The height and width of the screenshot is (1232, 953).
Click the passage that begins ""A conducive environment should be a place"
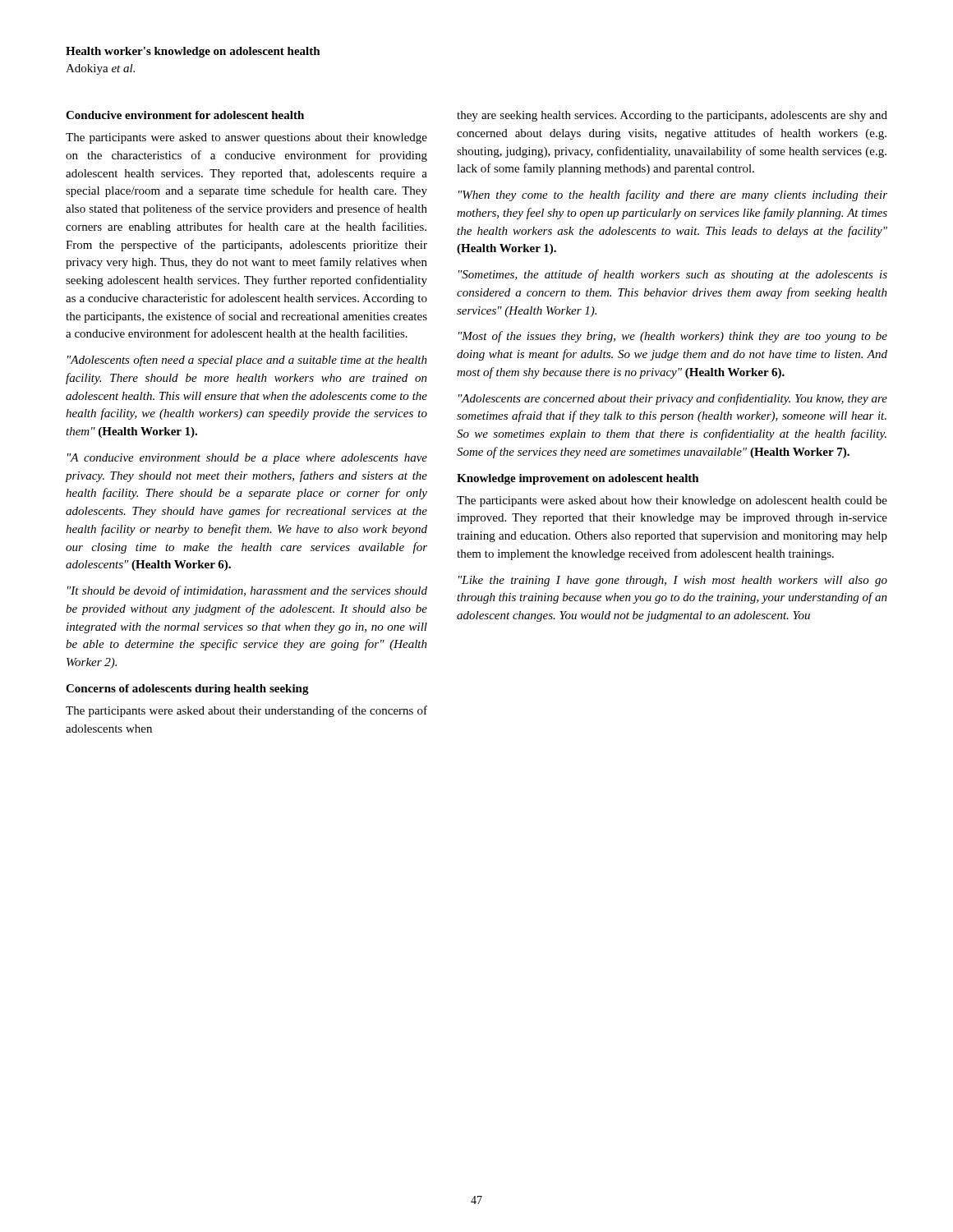(x=246, y=512)
